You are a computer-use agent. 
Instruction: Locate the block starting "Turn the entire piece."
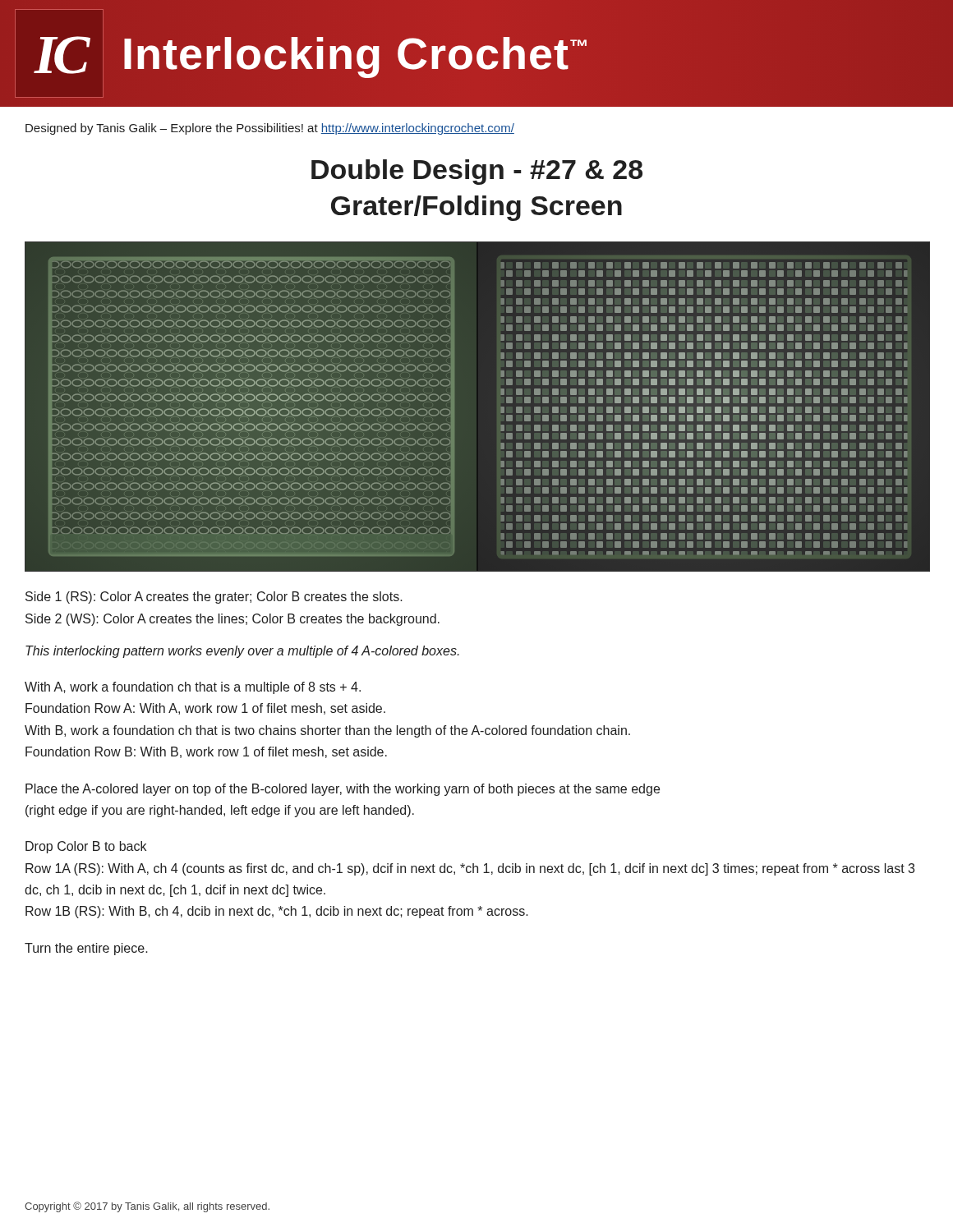click(x=87, y=948)
